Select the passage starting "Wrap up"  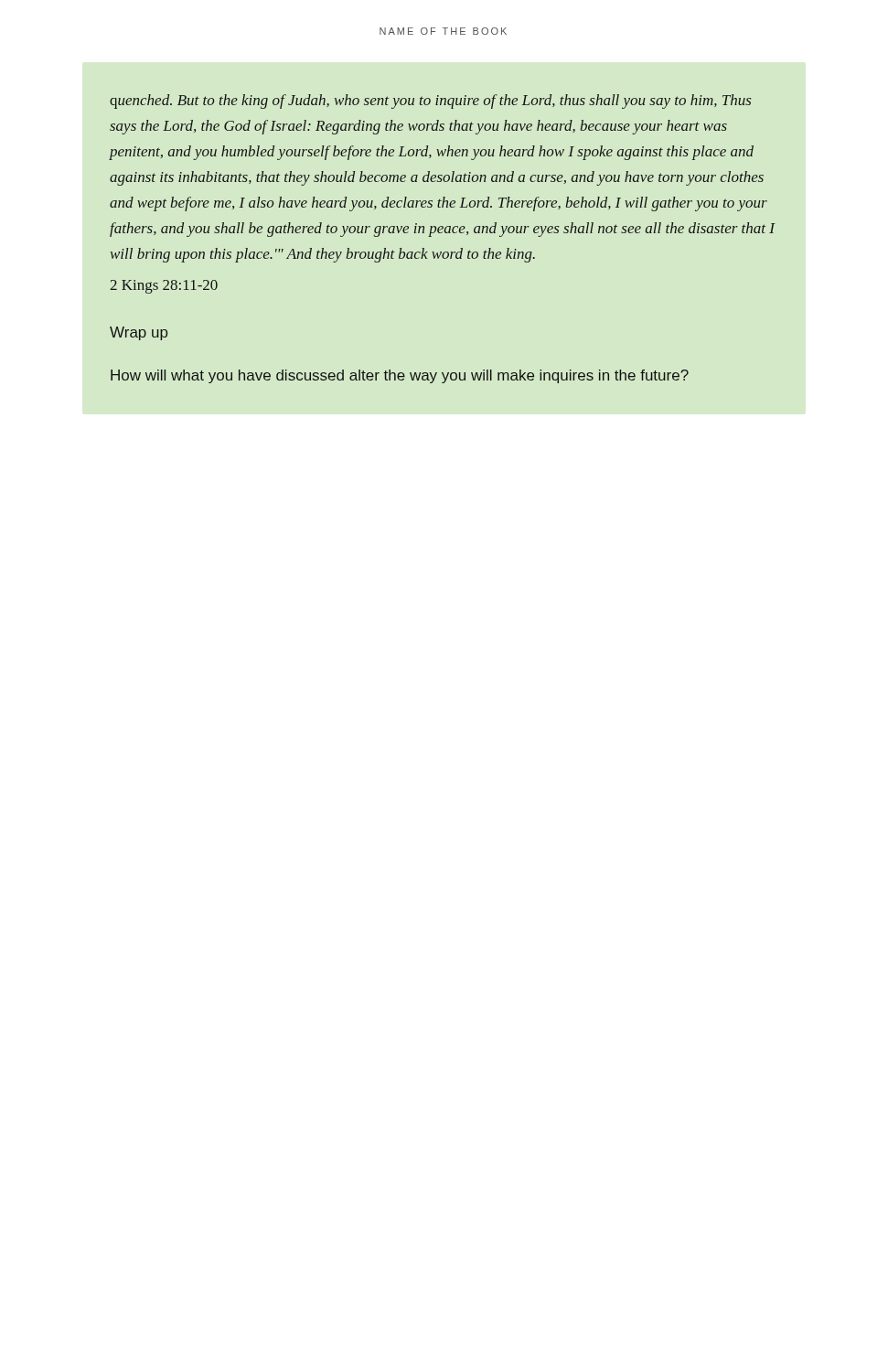click(x=139, y=333)
